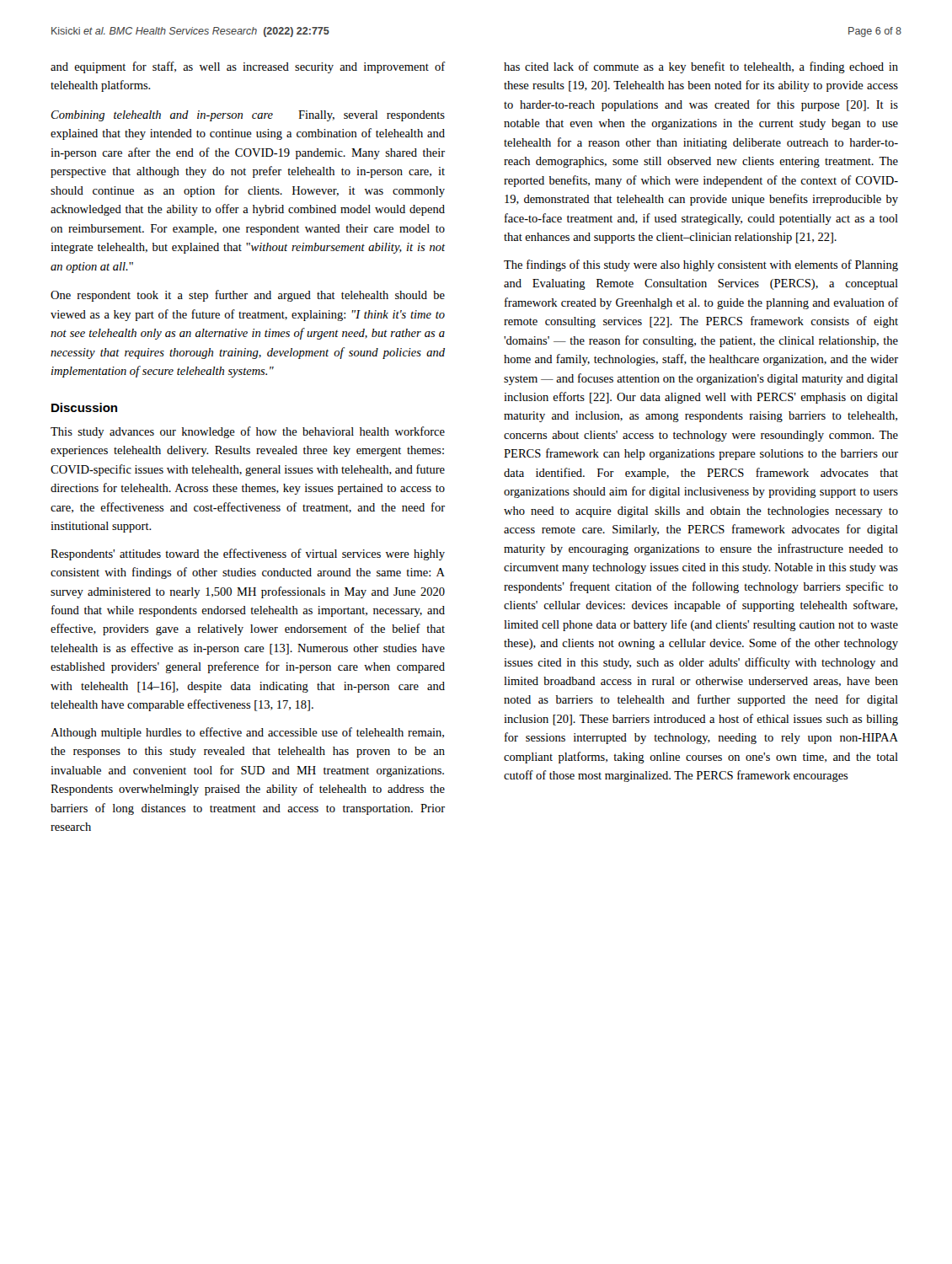Screen dimensions: 1264x952
Task: Locate the section header
Action: click(84, 407)
